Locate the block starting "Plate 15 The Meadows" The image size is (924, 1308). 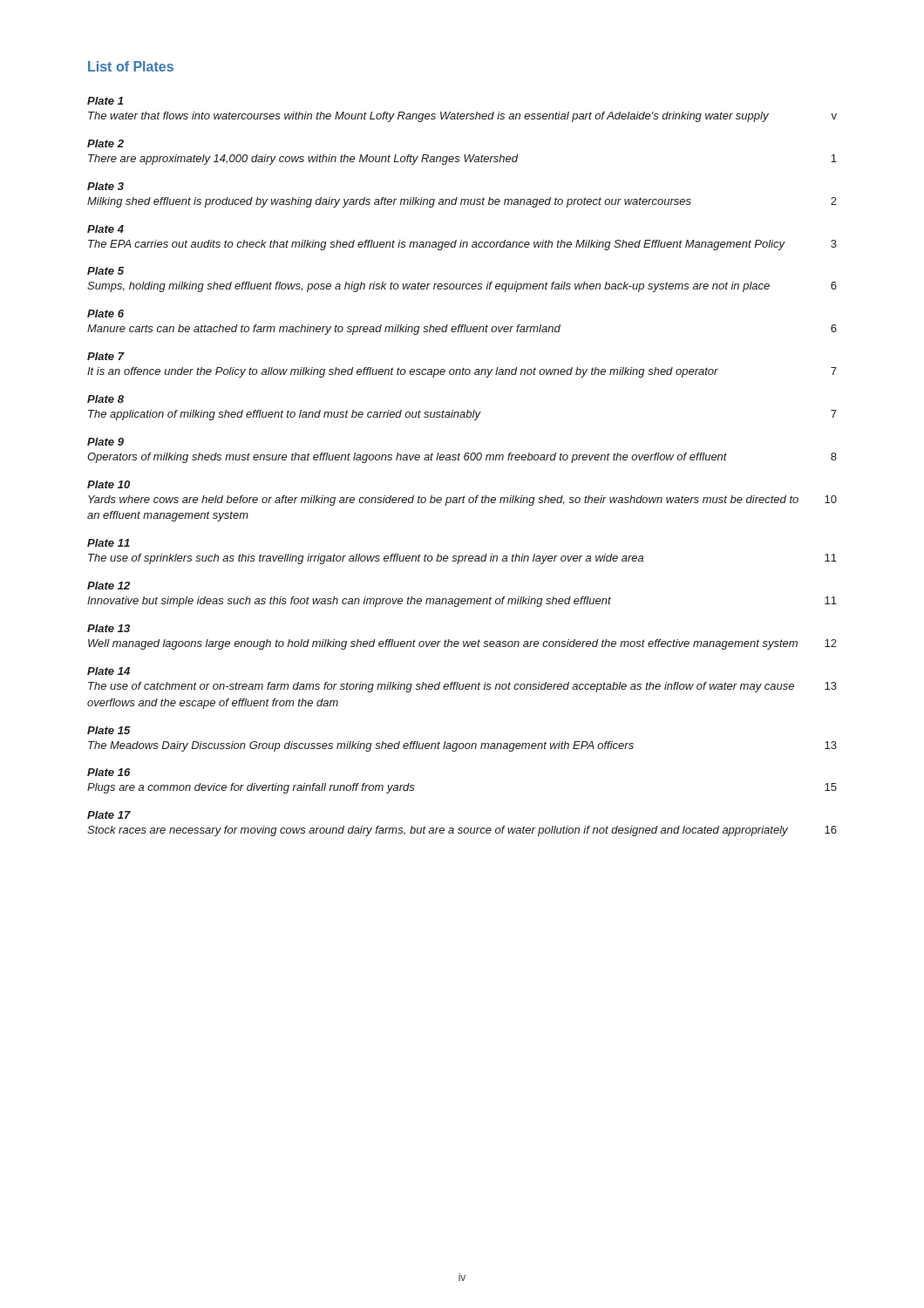coord(462,738)
